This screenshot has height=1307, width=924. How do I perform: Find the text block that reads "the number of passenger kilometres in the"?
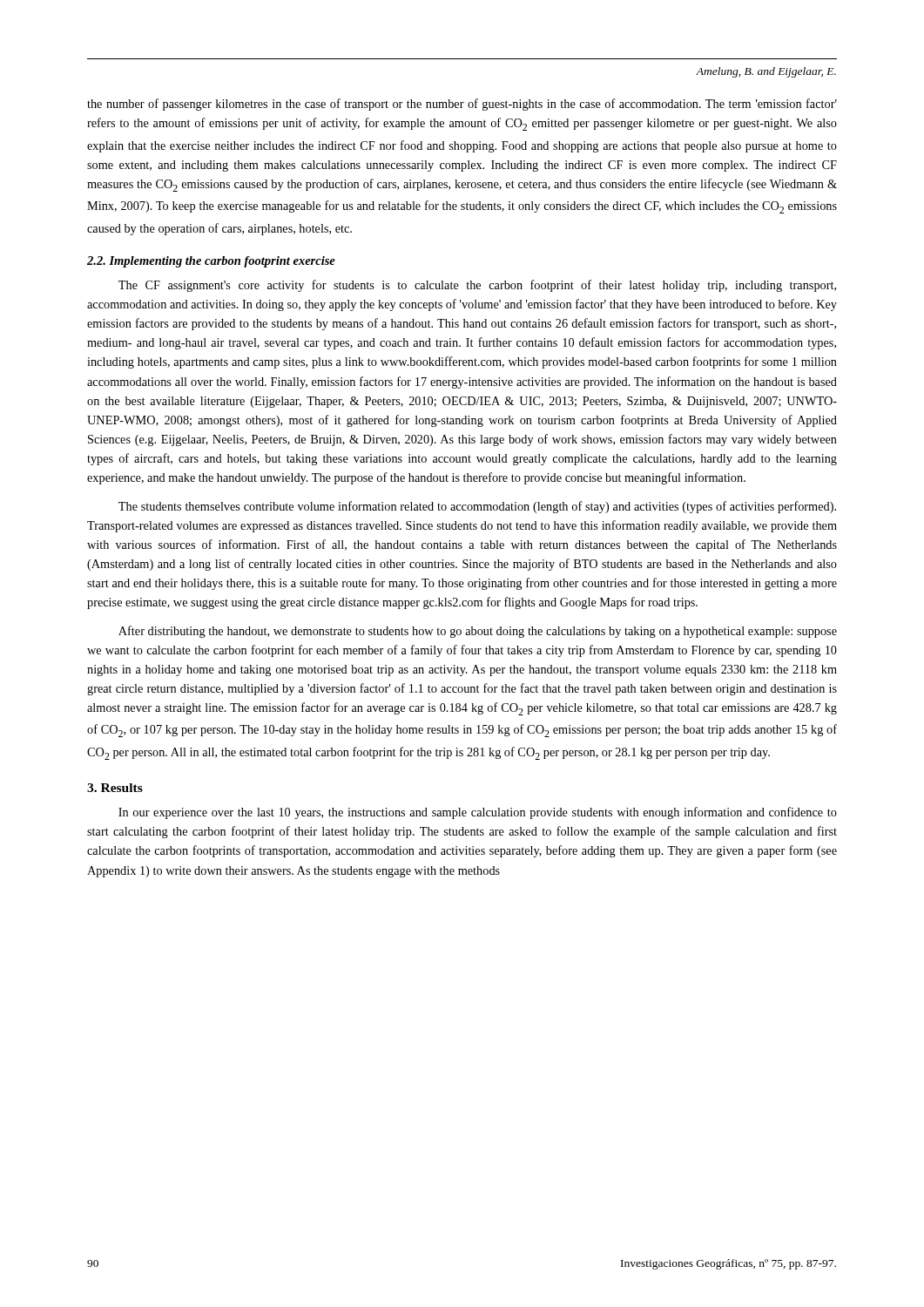tap(462, 166)
